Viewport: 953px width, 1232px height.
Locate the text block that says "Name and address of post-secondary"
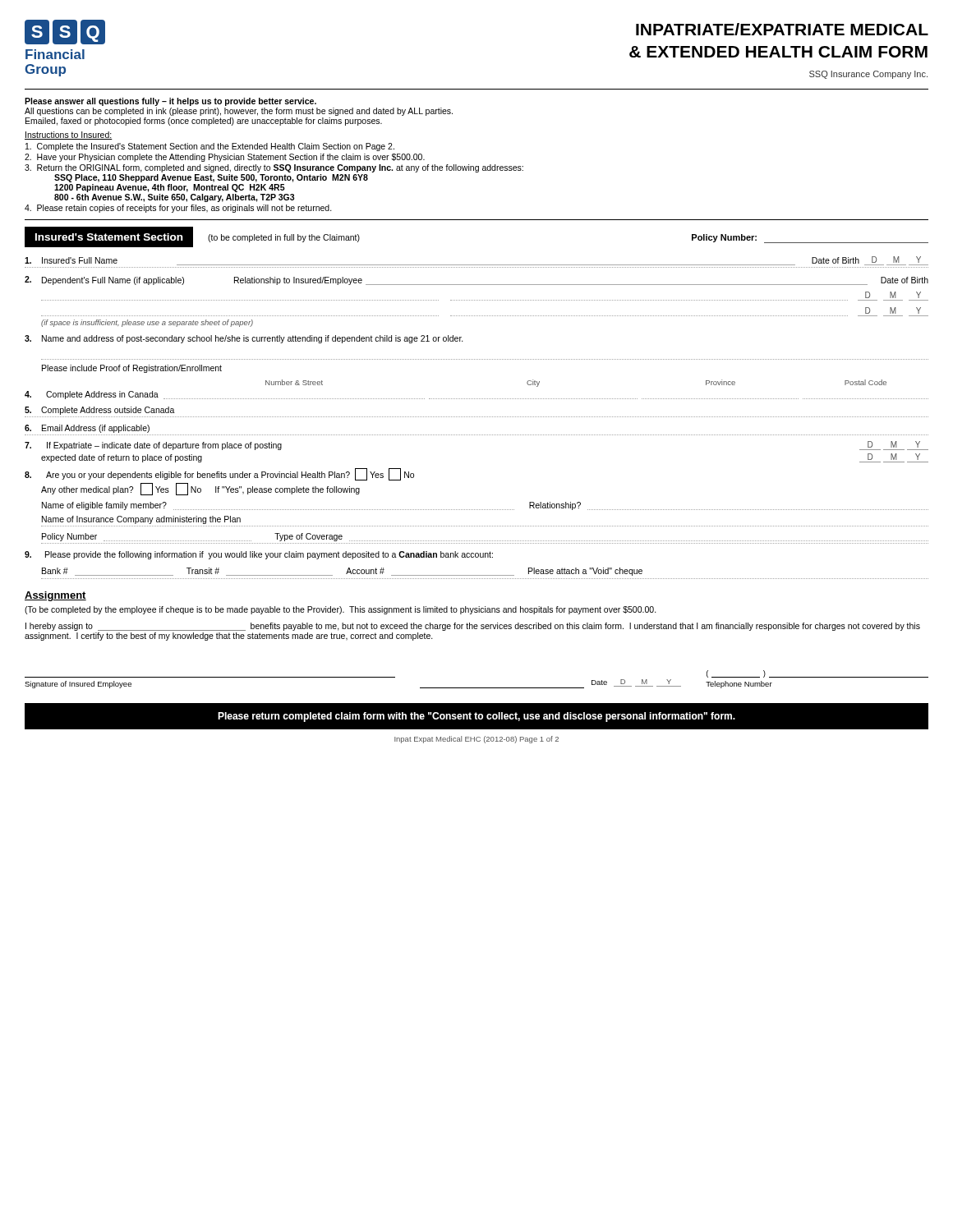pos(476,353)
